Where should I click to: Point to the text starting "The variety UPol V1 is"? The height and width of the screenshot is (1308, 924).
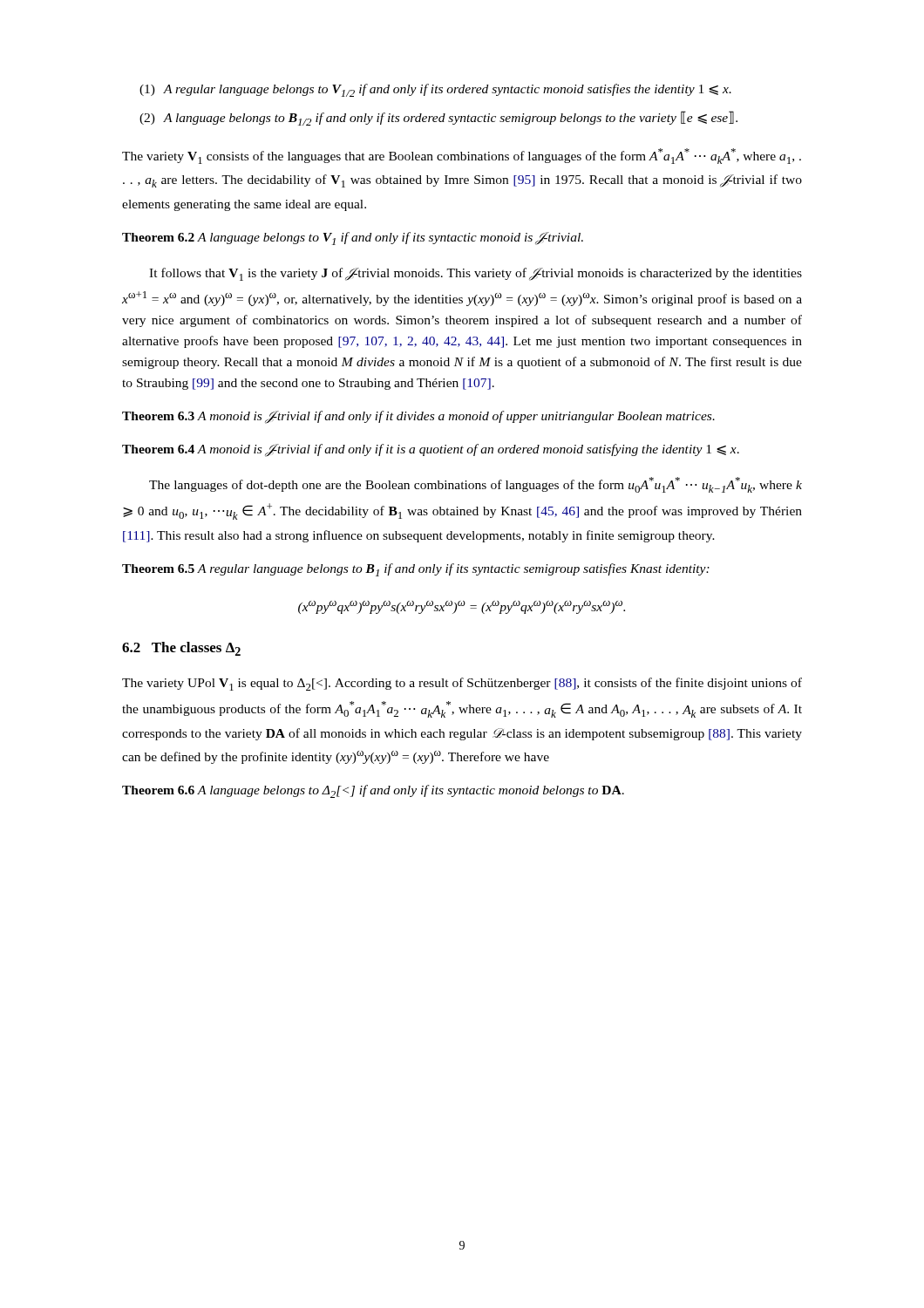[462, 720]
